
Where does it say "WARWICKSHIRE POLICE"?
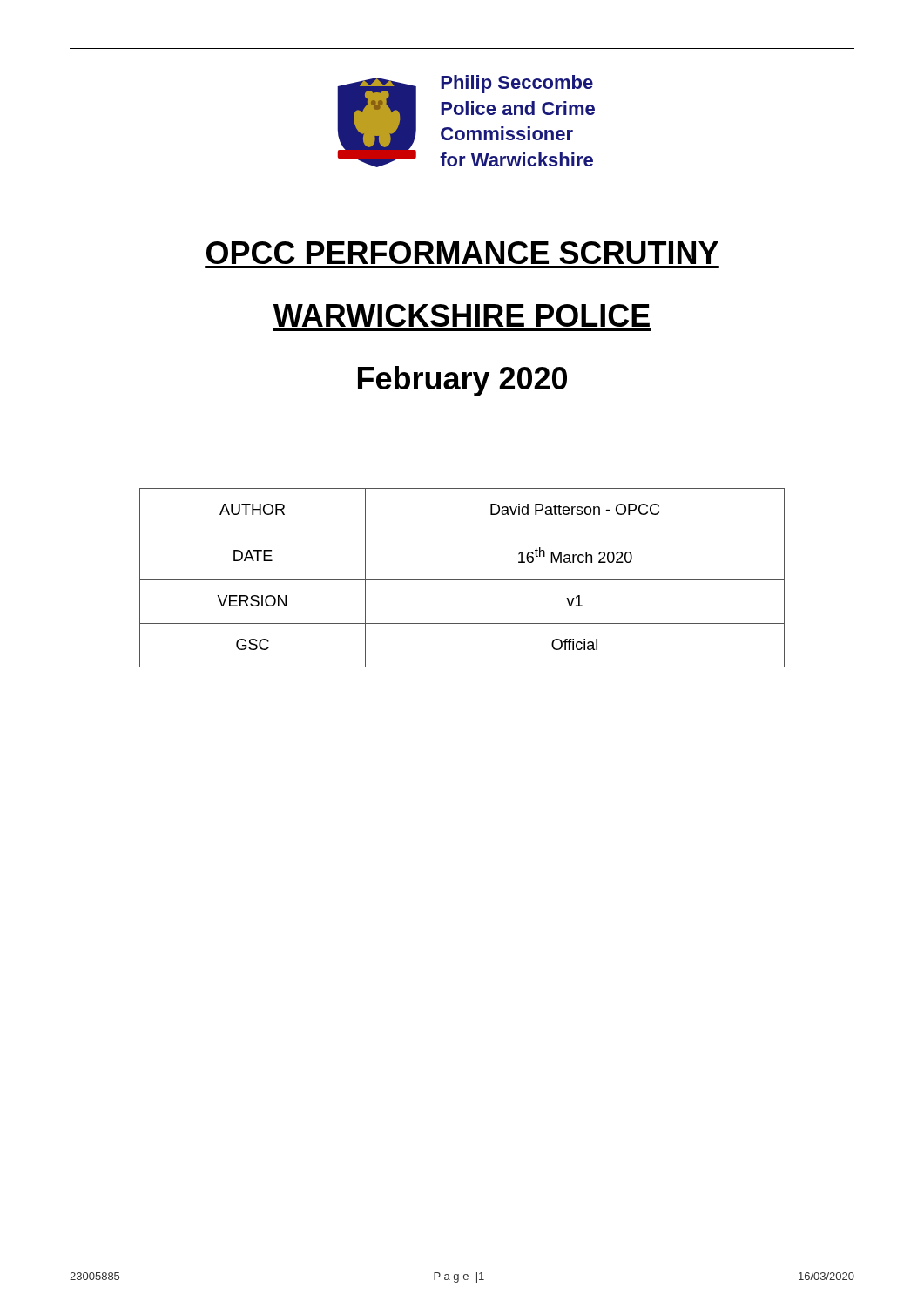462,316
